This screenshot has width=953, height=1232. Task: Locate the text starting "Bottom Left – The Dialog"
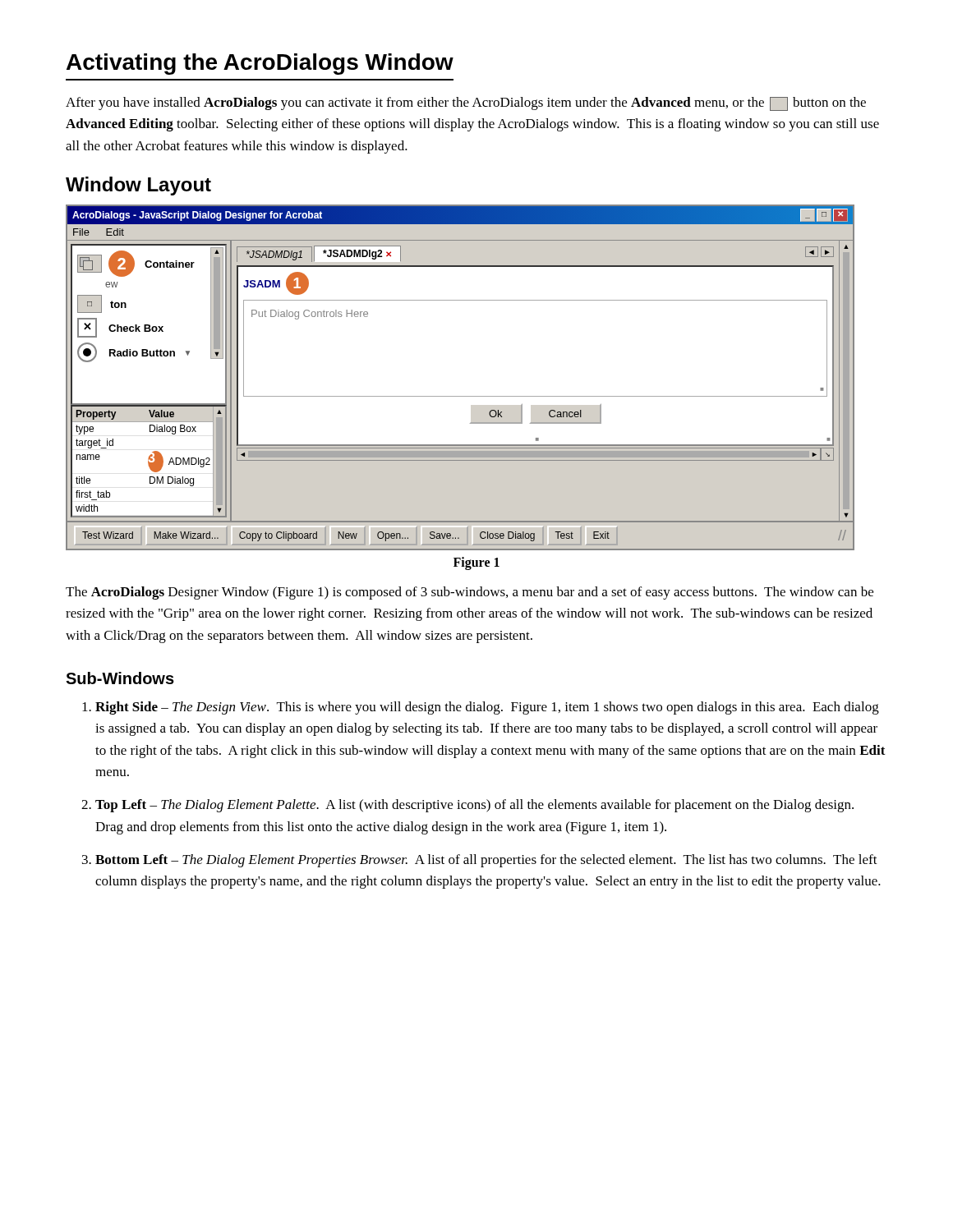pos(488,870)
